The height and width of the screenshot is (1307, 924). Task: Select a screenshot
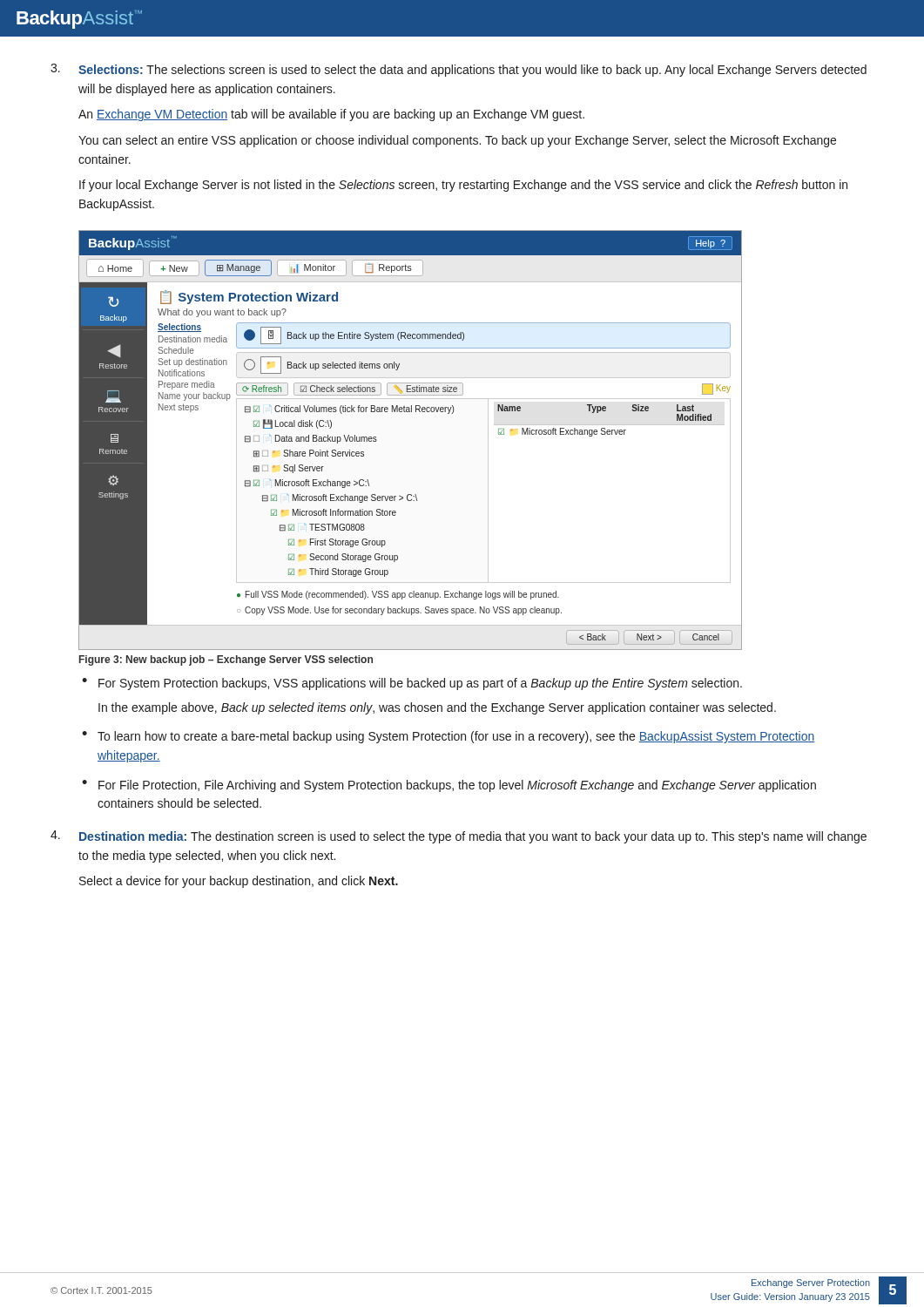pos(476,440)
